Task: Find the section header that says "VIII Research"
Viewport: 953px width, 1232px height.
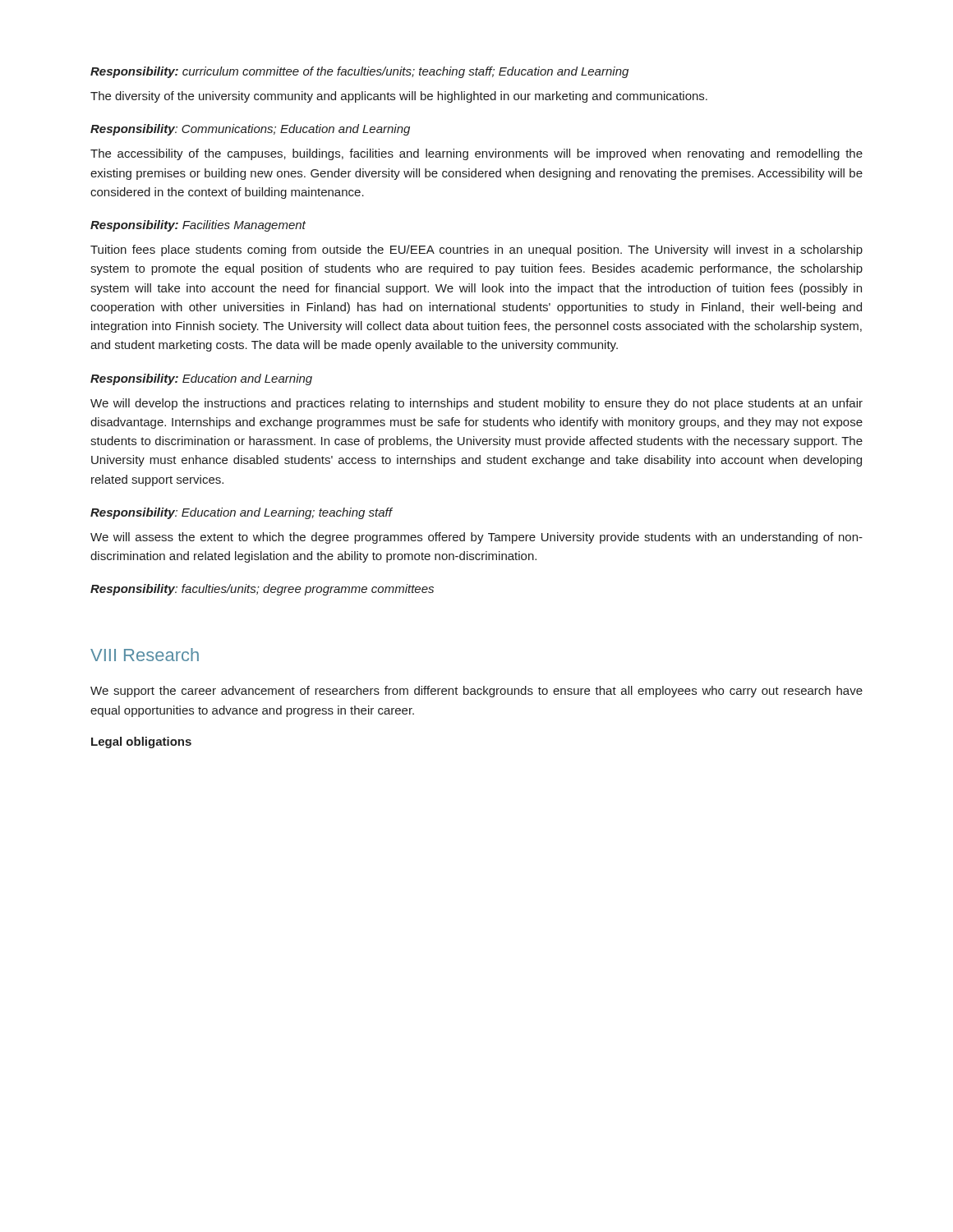Action: 145,655
